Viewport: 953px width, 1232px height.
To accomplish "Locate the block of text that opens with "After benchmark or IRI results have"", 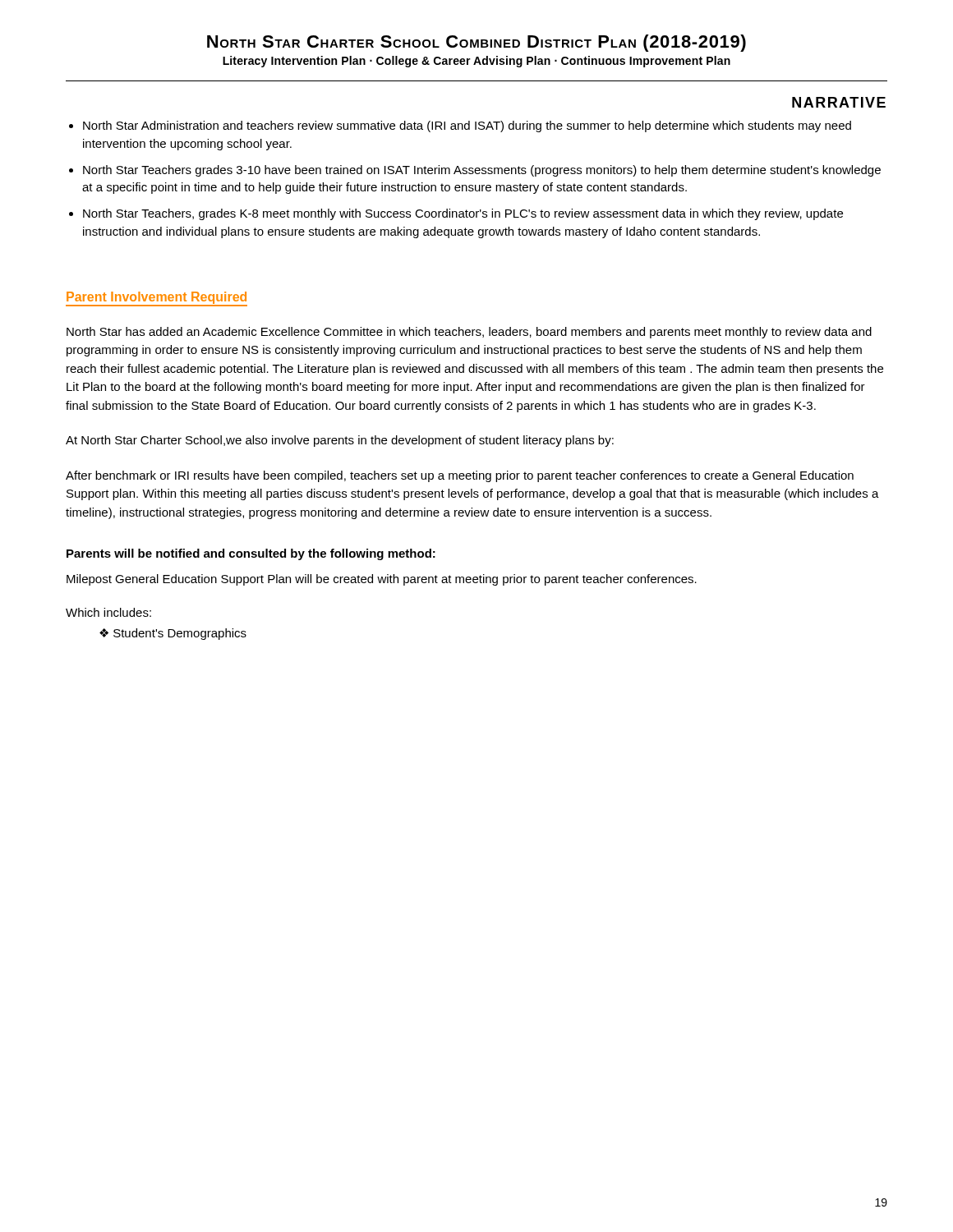I will pyautogui.click(x=472, y=493).
